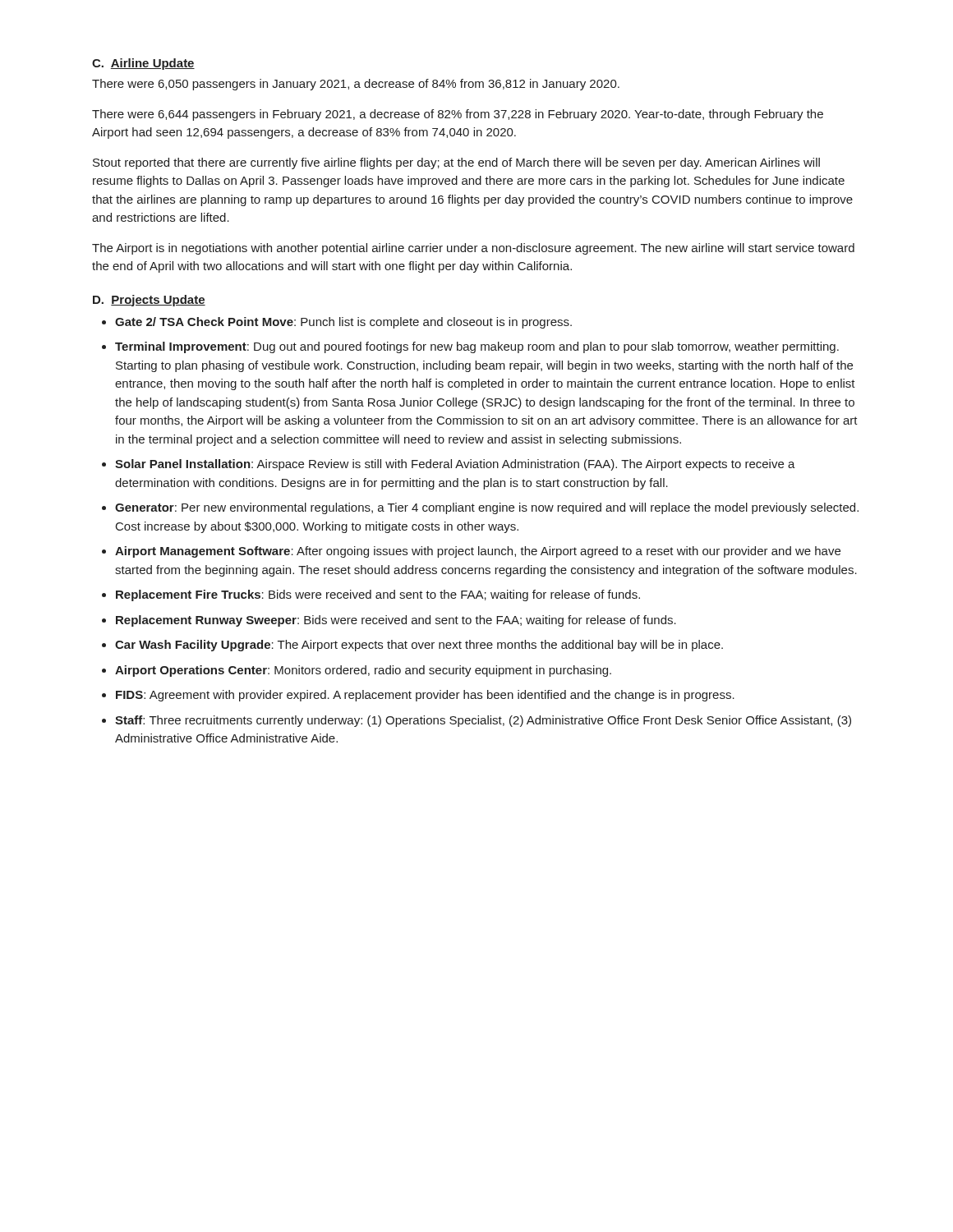Locate the block of text that opens with "FIDS: Agreement with"
The height and width of the screenshot is (1232, 953).
(x=425, y=694)
